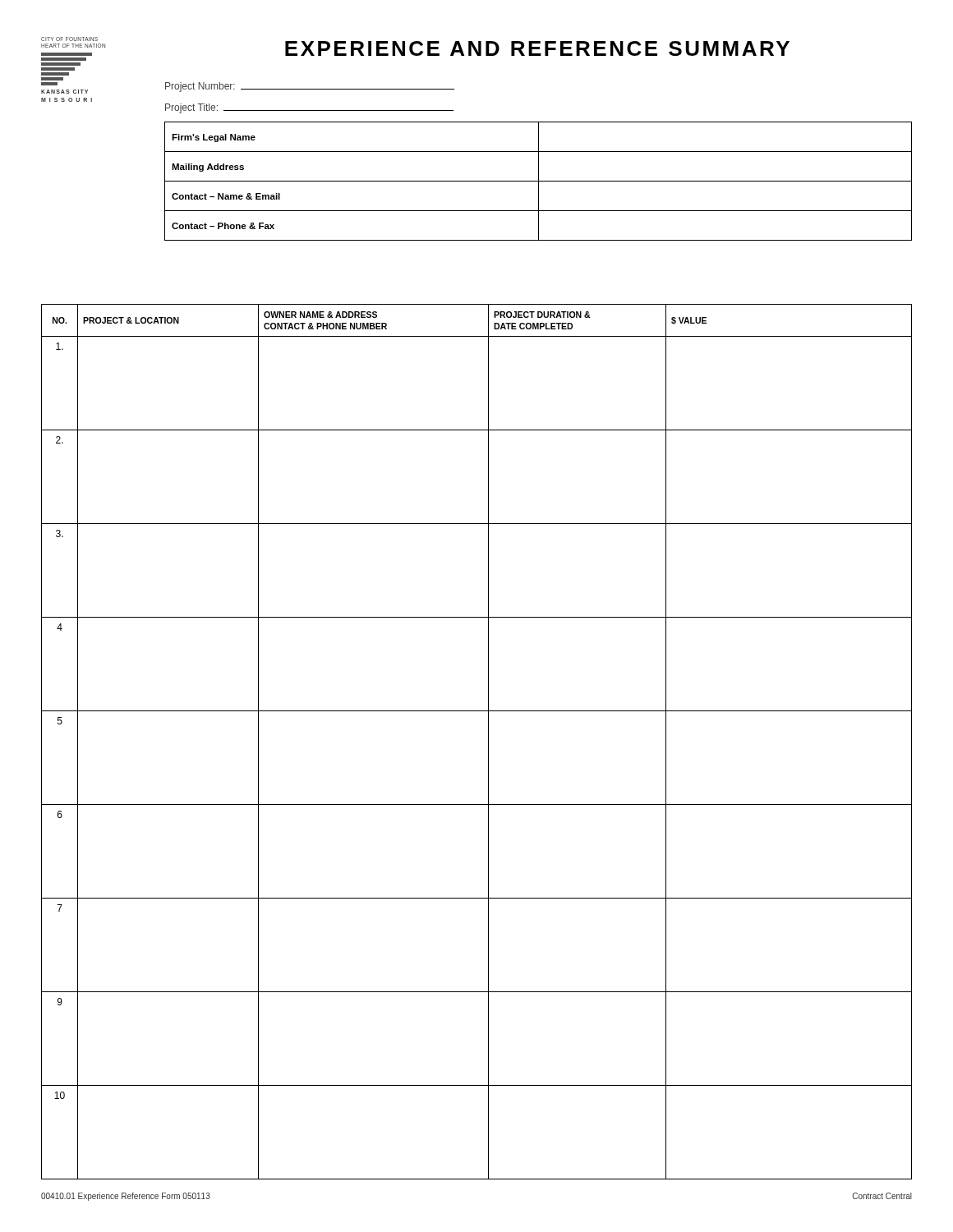The image size is (953, 1232).
Task: Select the text with the text "Project Title:"
Action: (x=309, y=105)
